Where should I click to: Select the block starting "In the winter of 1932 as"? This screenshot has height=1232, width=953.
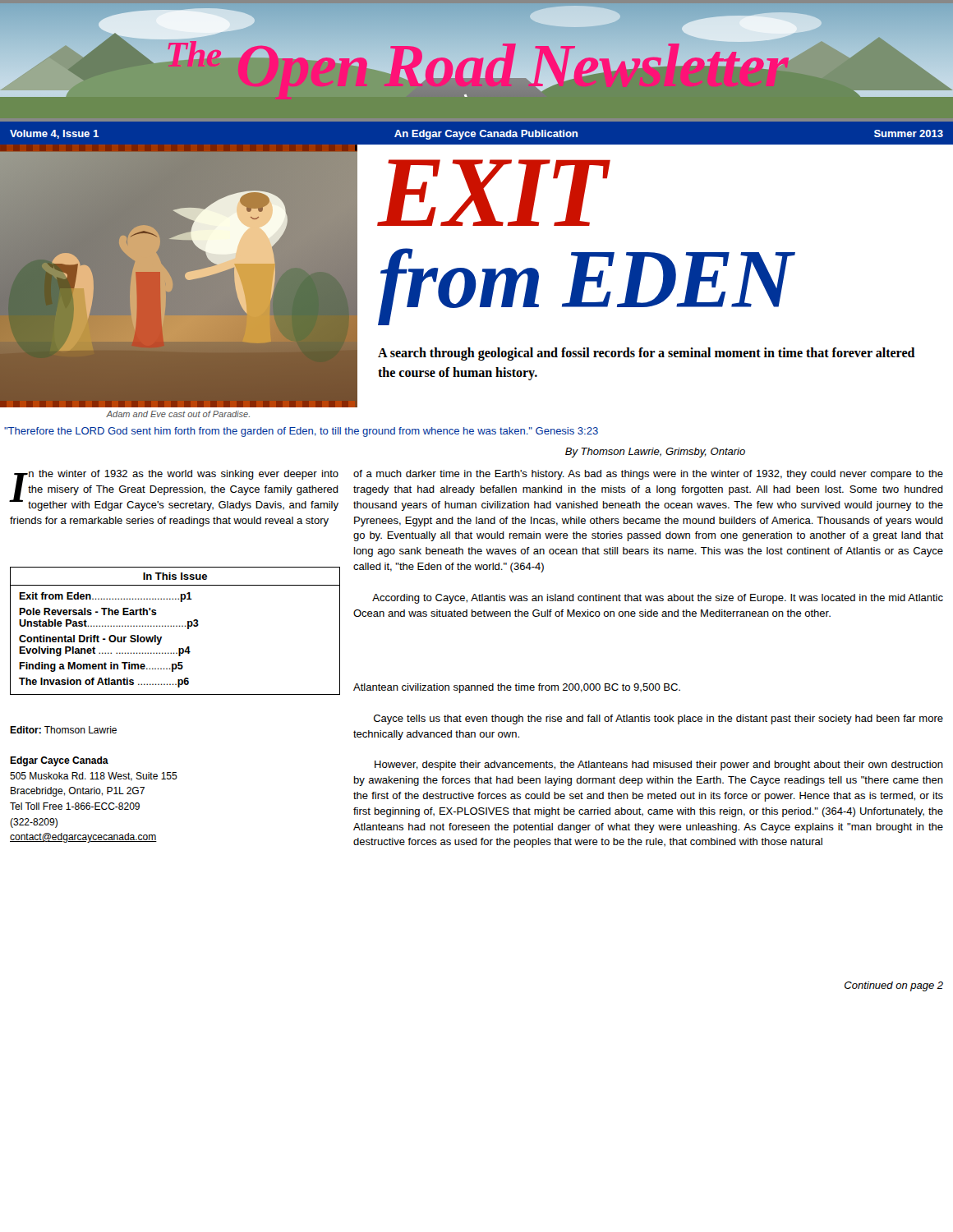[x=174, y=496]
